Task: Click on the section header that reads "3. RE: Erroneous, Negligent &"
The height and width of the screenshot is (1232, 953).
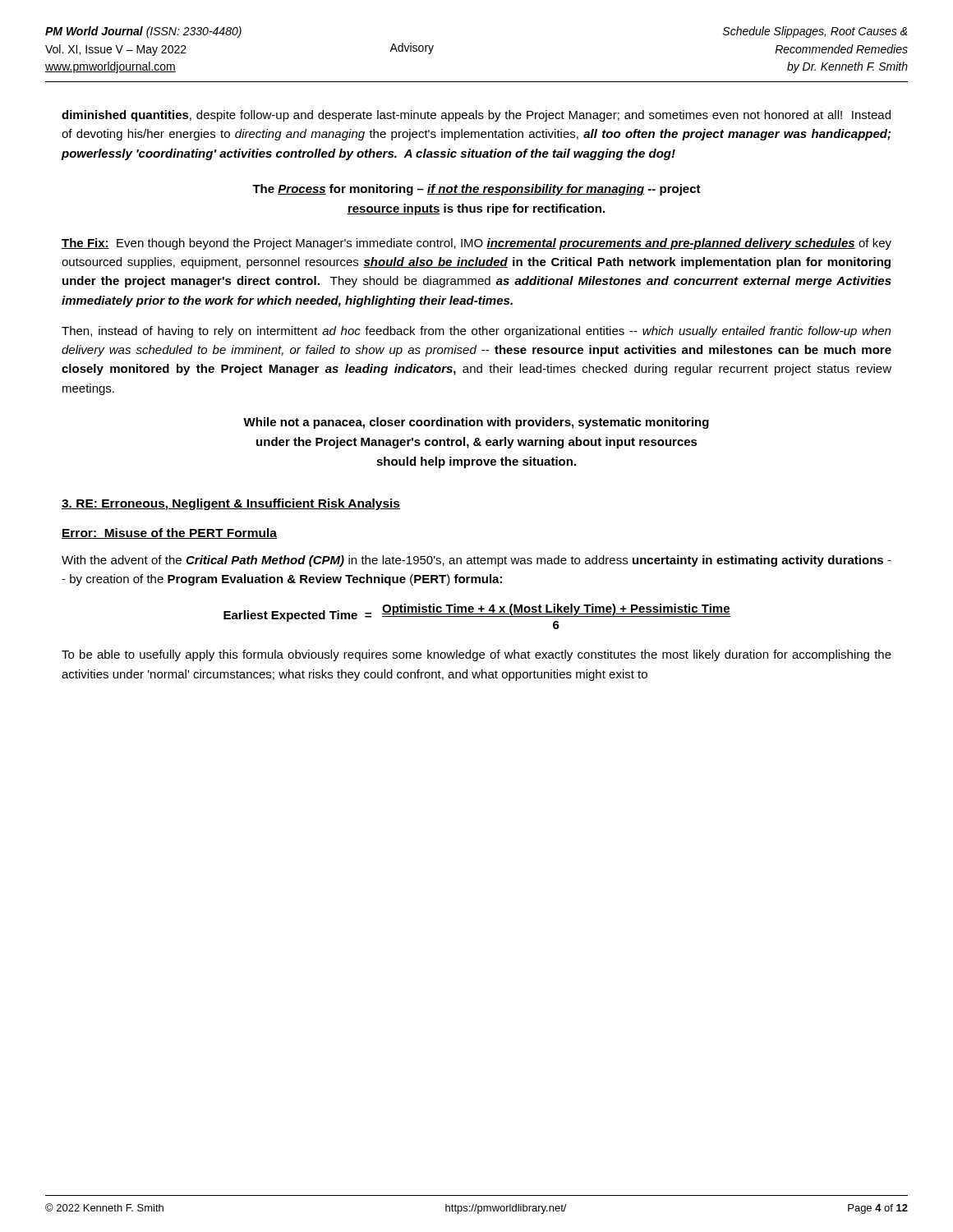Action: (x=231, y=503)
